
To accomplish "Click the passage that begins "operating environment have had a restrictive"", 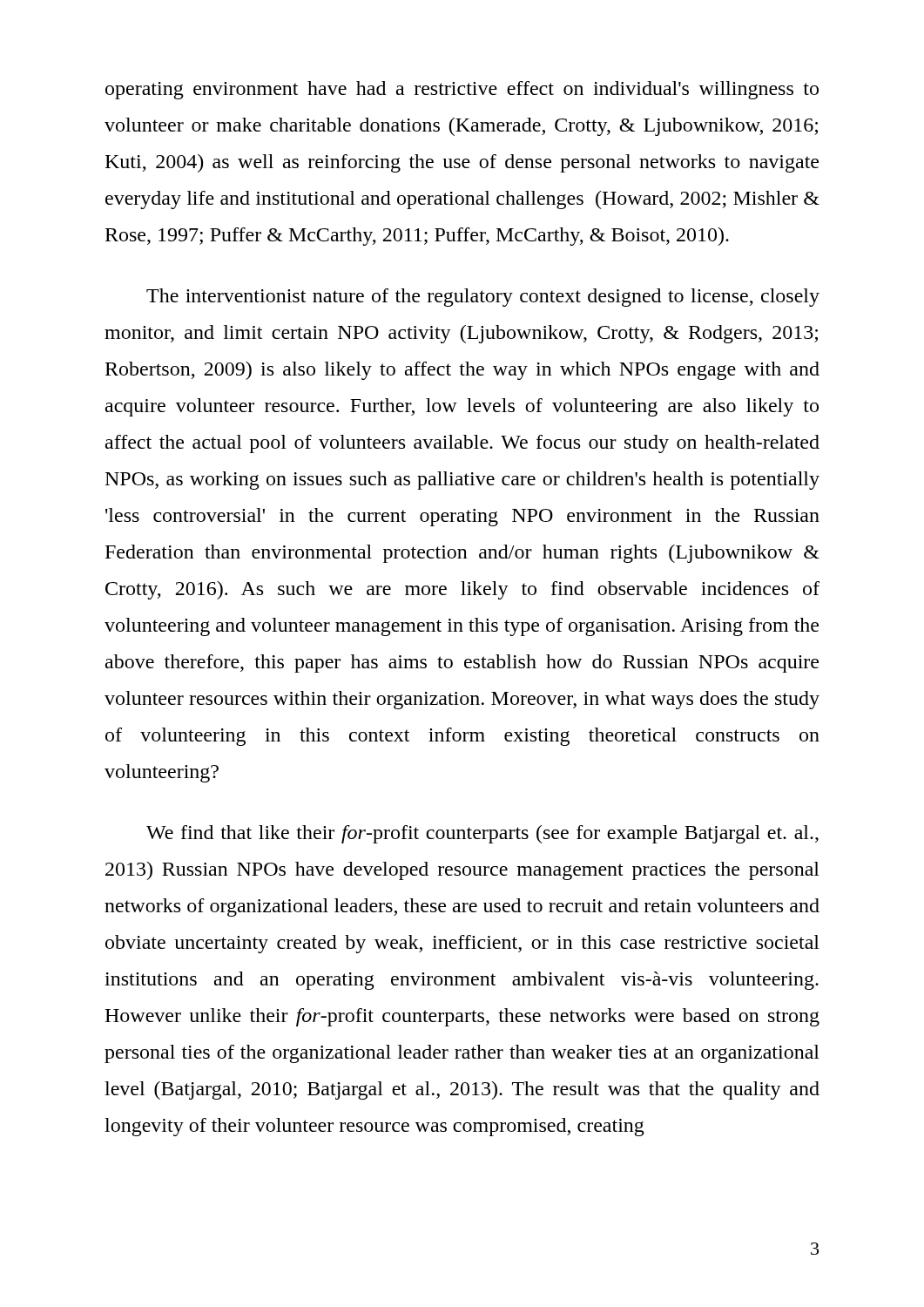I will pos(462,606).
